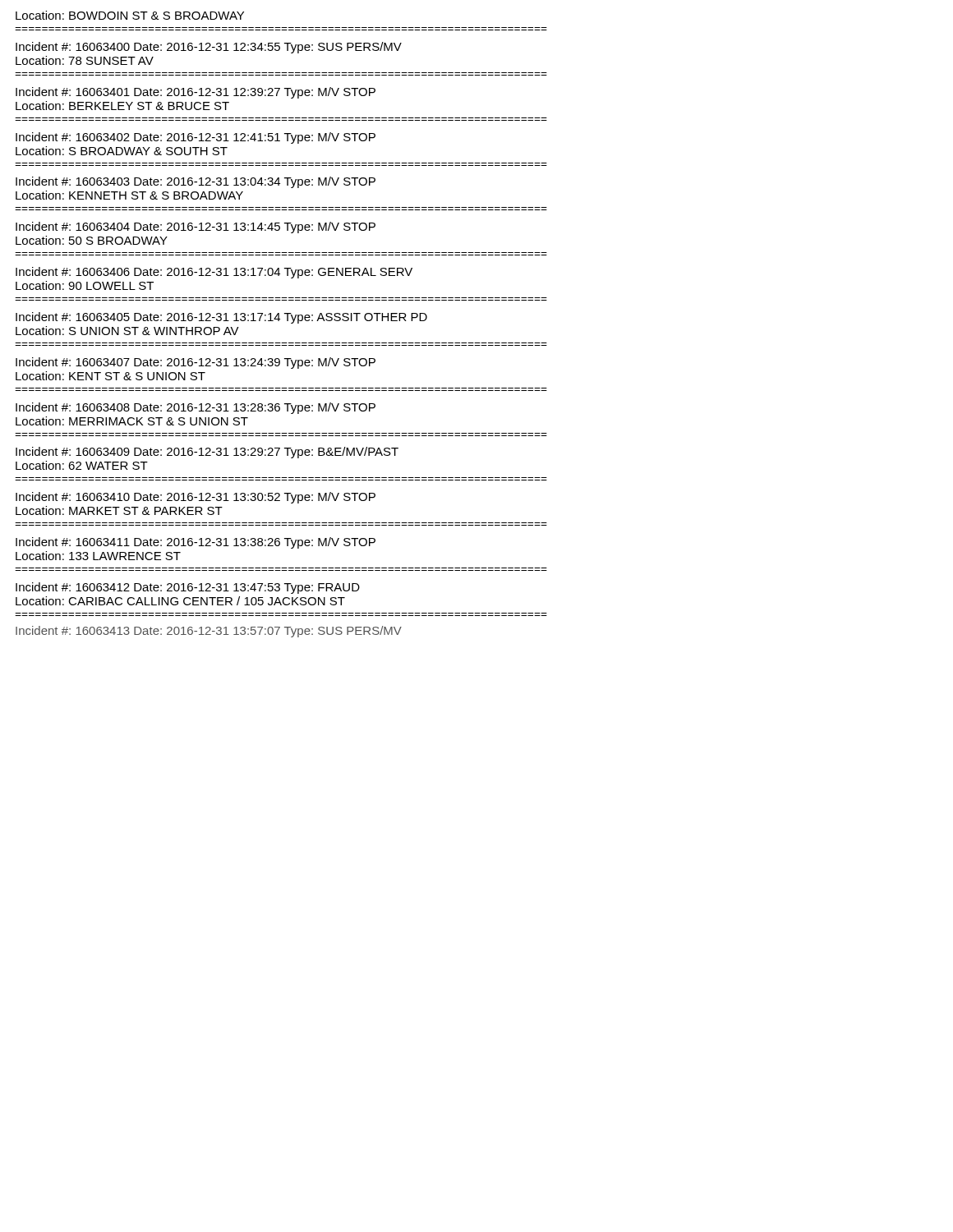Locate the list item that reads "Incident #: 16063403 Date:"

pyautogui.click(x=196, y=182)
